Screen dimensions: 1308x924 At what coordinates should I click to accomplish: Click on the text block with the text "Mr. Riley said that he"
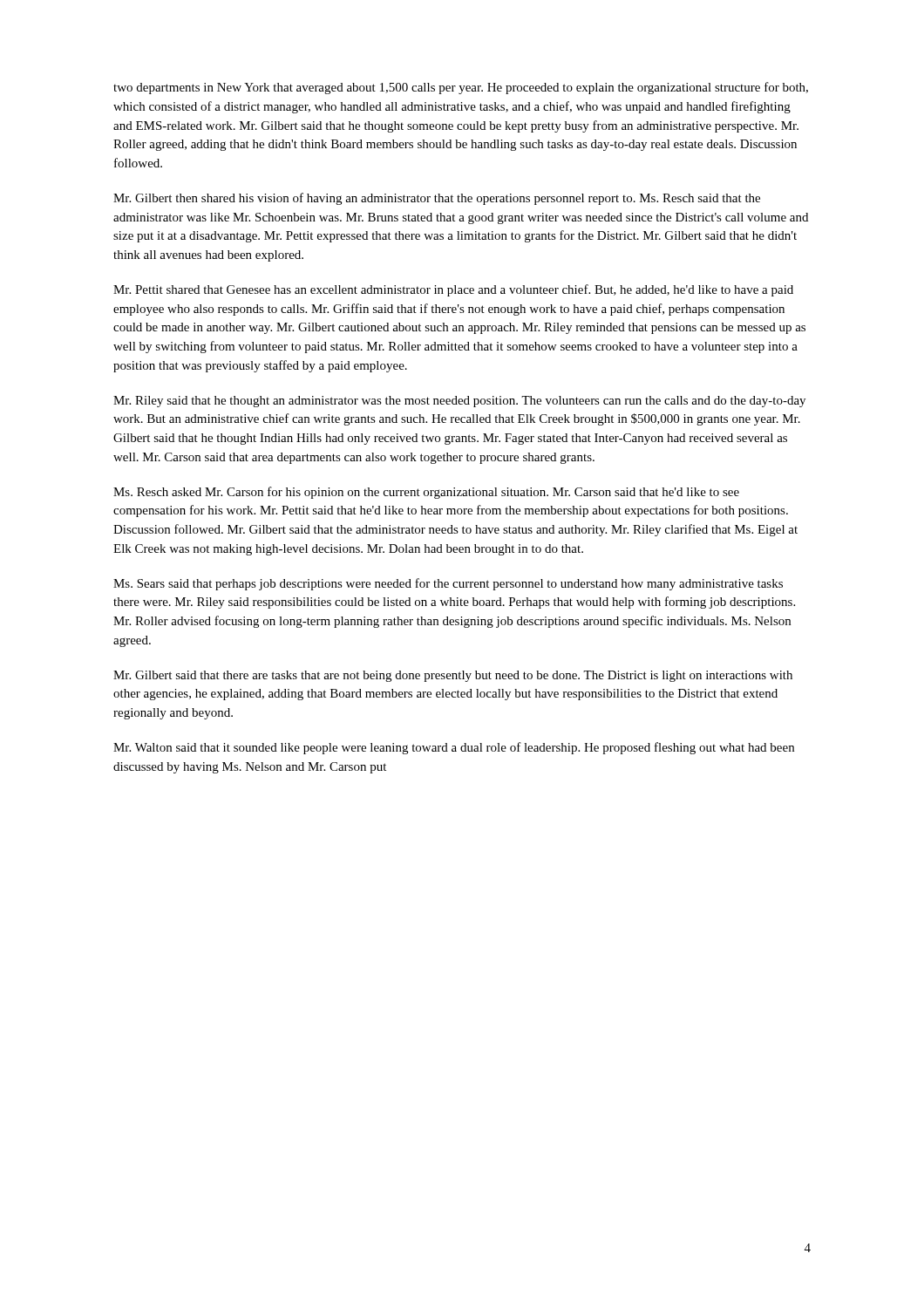(x=460, y=428)
